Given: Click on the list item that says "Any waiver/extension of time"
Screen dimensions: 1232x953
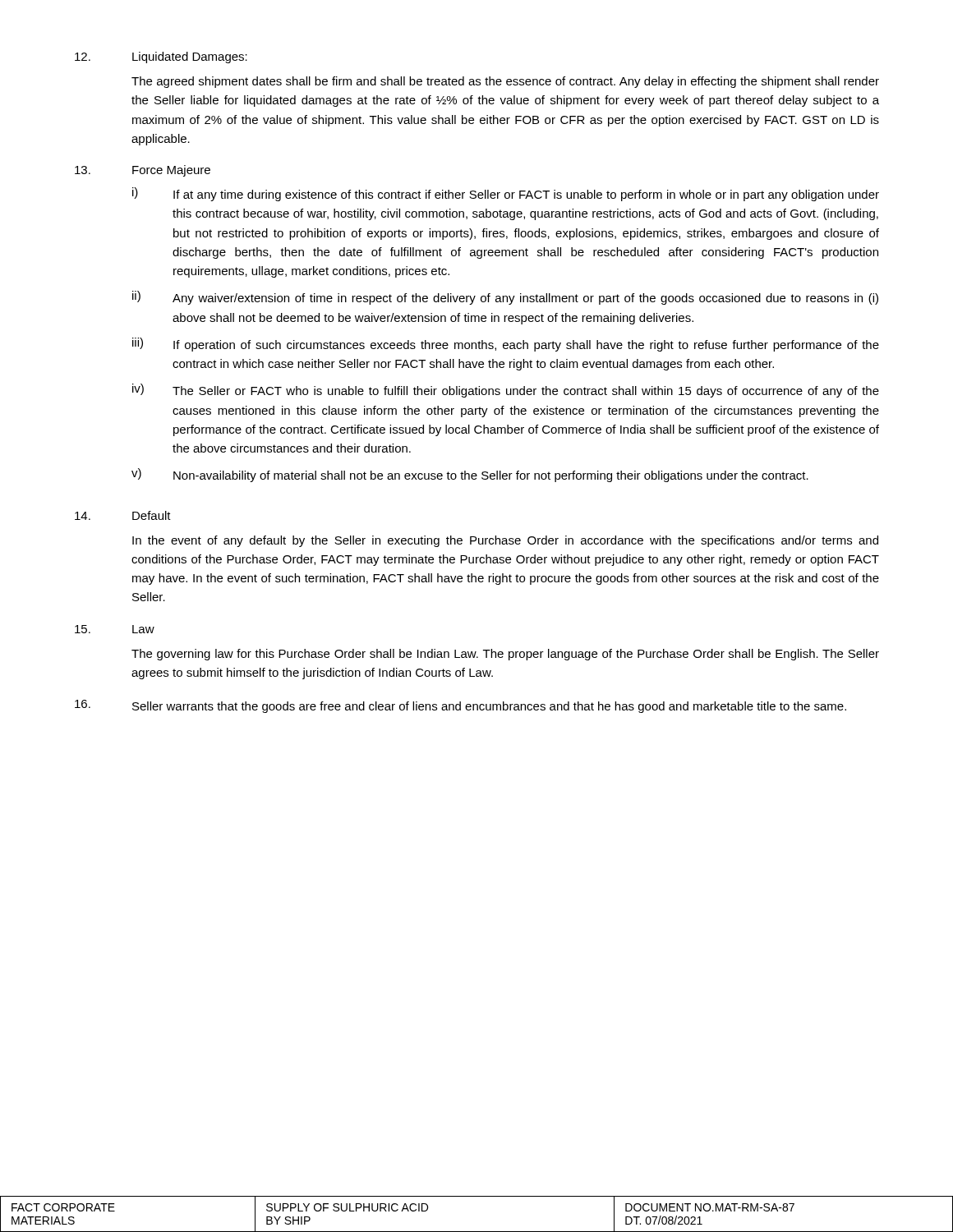Looking at the screenshot, I should pyautogui.click(x=526, y=308).
